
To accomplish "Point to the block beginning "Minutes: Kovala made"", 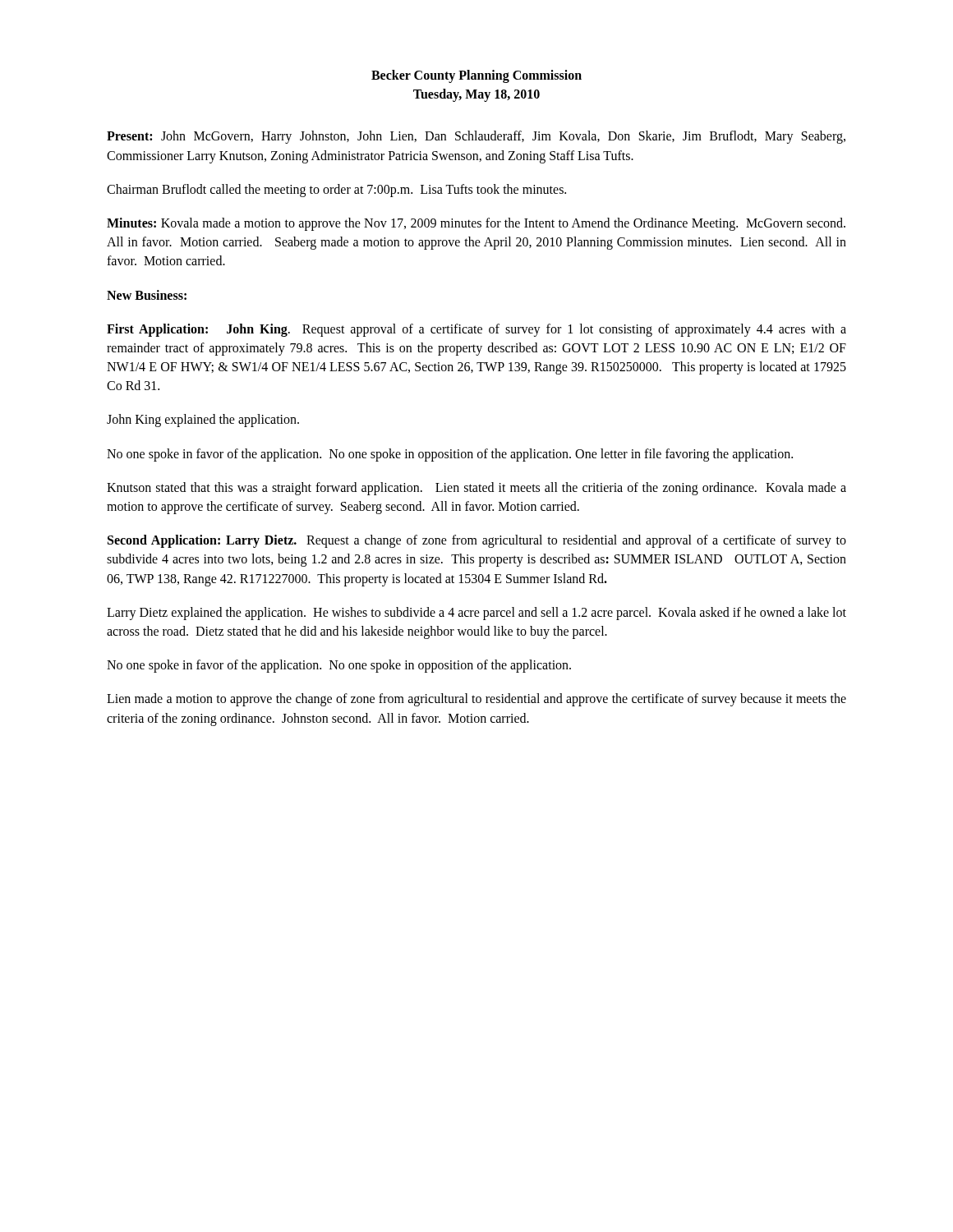I will pyautogui.click(x=476, y=242).
